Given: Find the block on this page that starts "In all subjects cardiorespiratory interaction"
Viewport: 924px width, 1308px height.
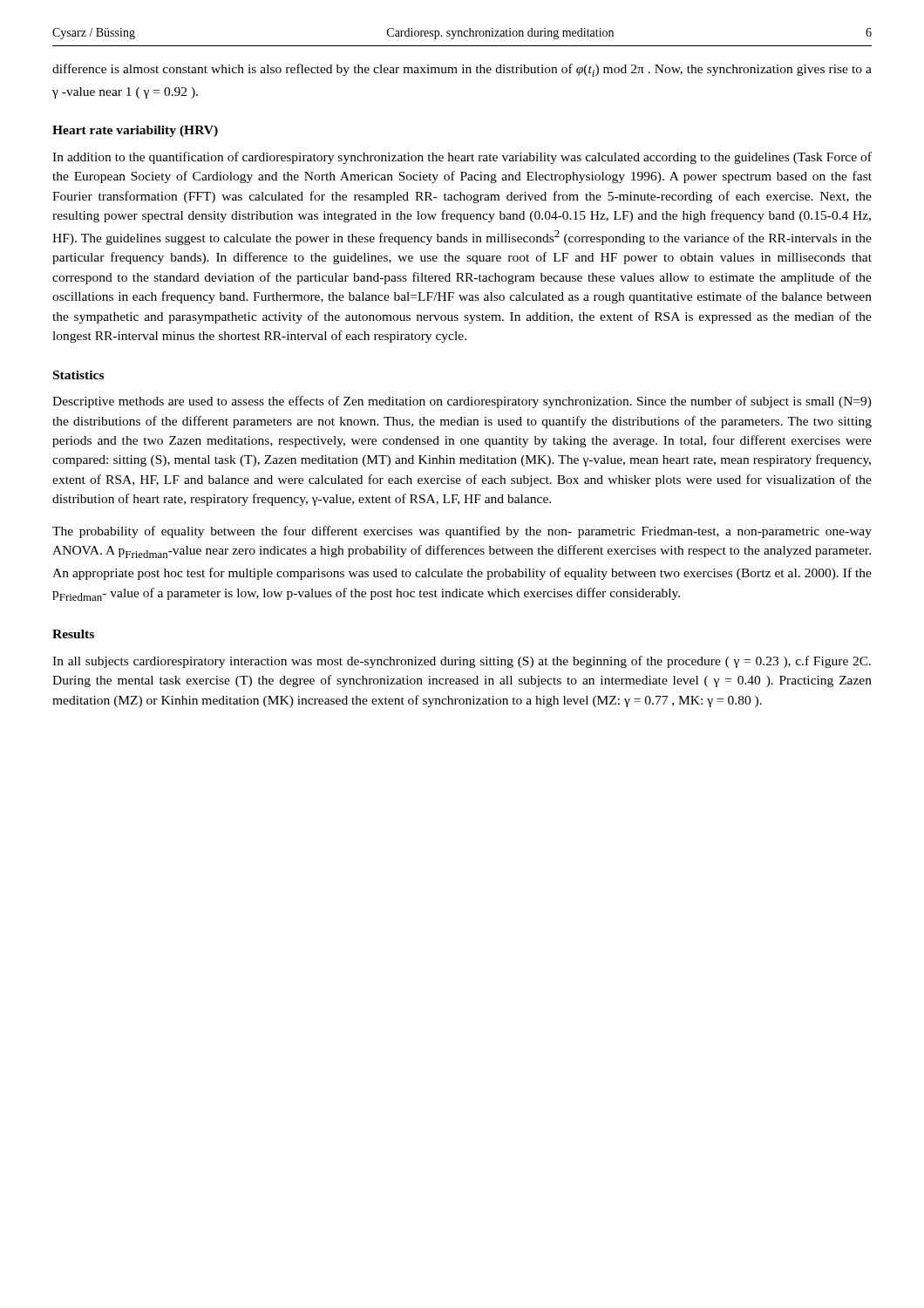Looking at the screenshot, I should (462, 681).
